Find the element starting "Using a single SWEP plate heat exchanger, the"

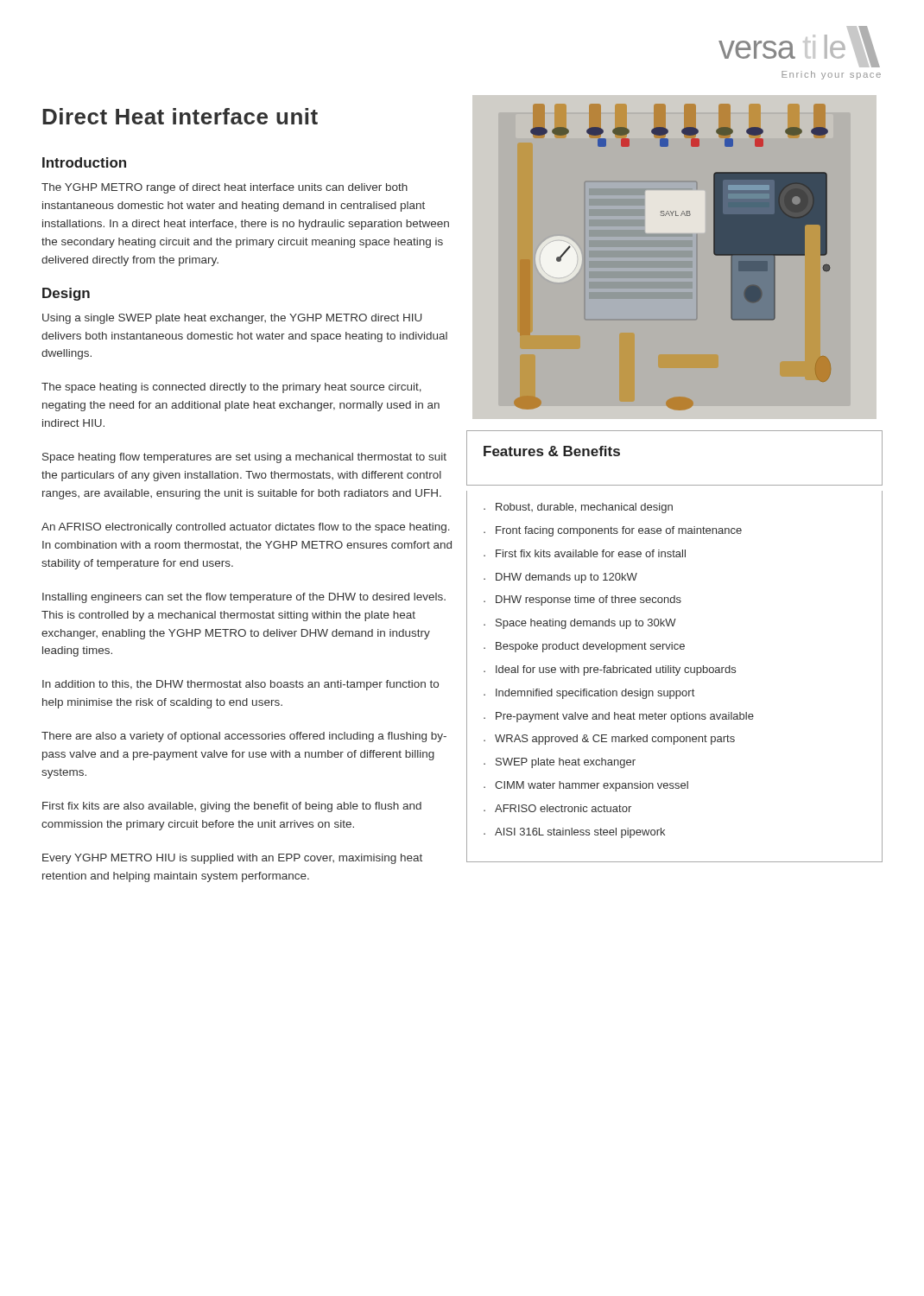[x=245, y=335]
